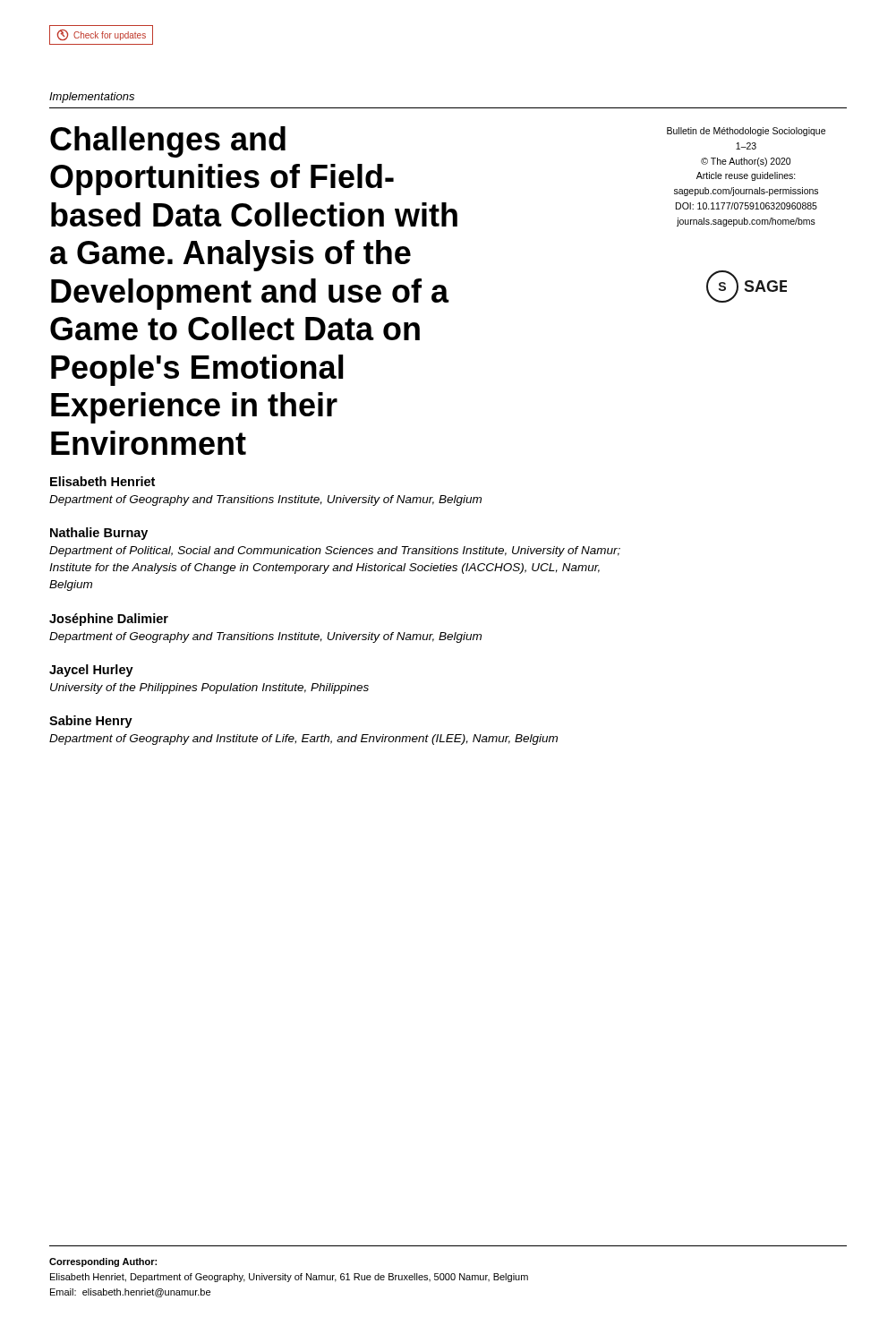
Task: Locate the block of text that opens with "Jaycel Hurley University of"
Action: pos(345,679)
